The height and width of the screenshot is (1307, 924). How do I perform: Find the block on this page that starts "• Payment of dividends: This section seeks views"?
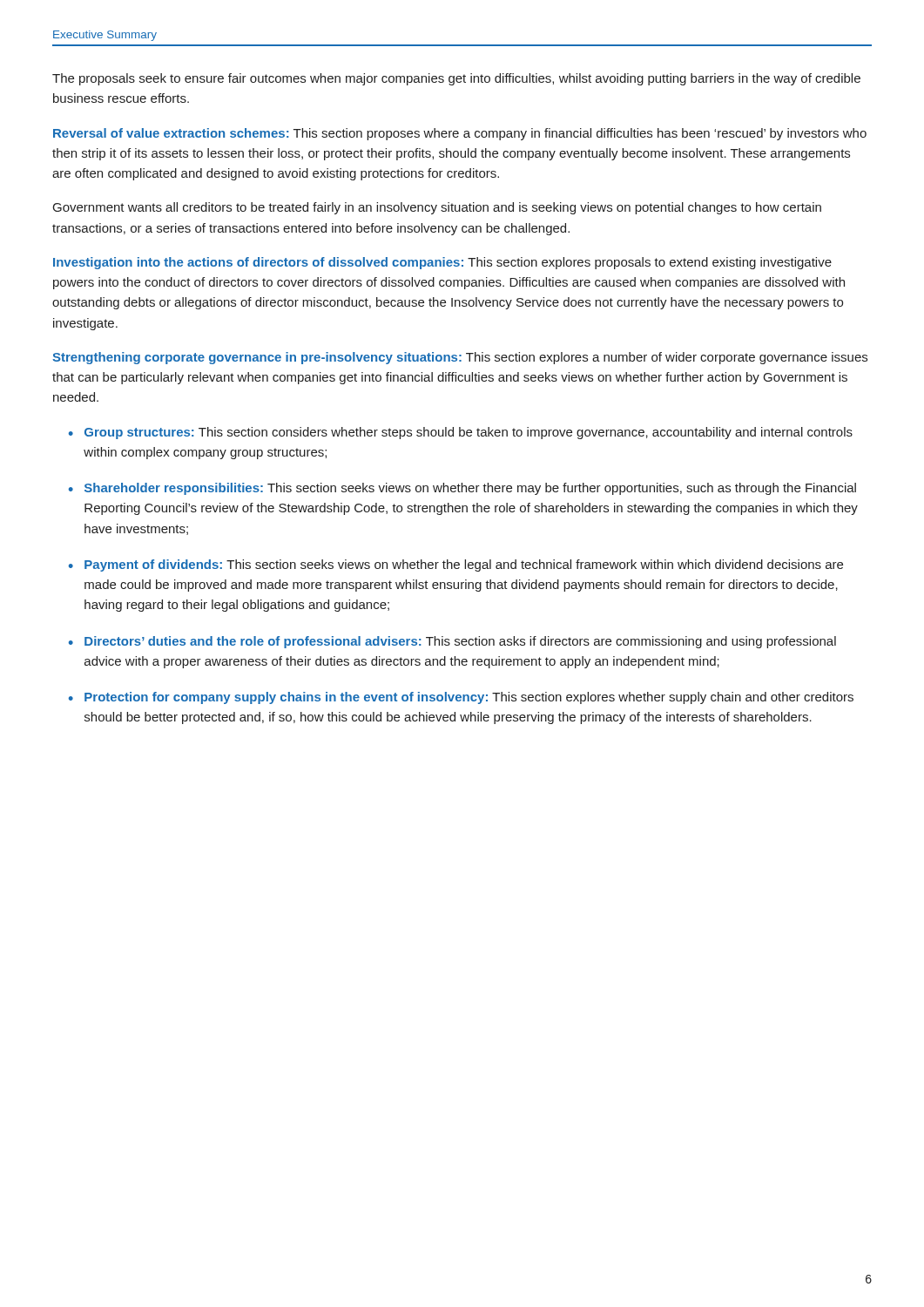point(470,584)
